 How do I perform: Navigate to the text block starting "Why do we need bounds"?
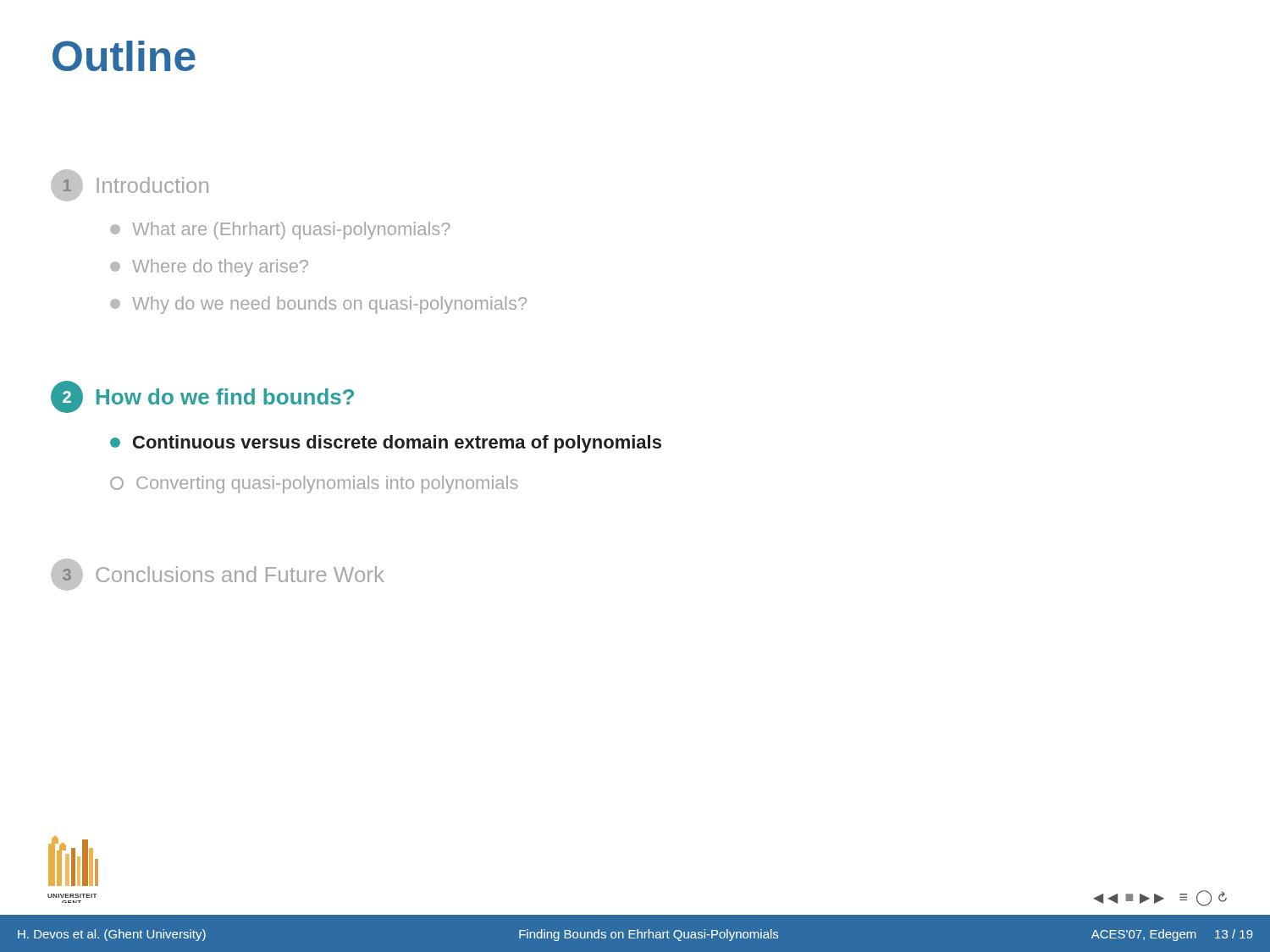click(x=319, y=304)
